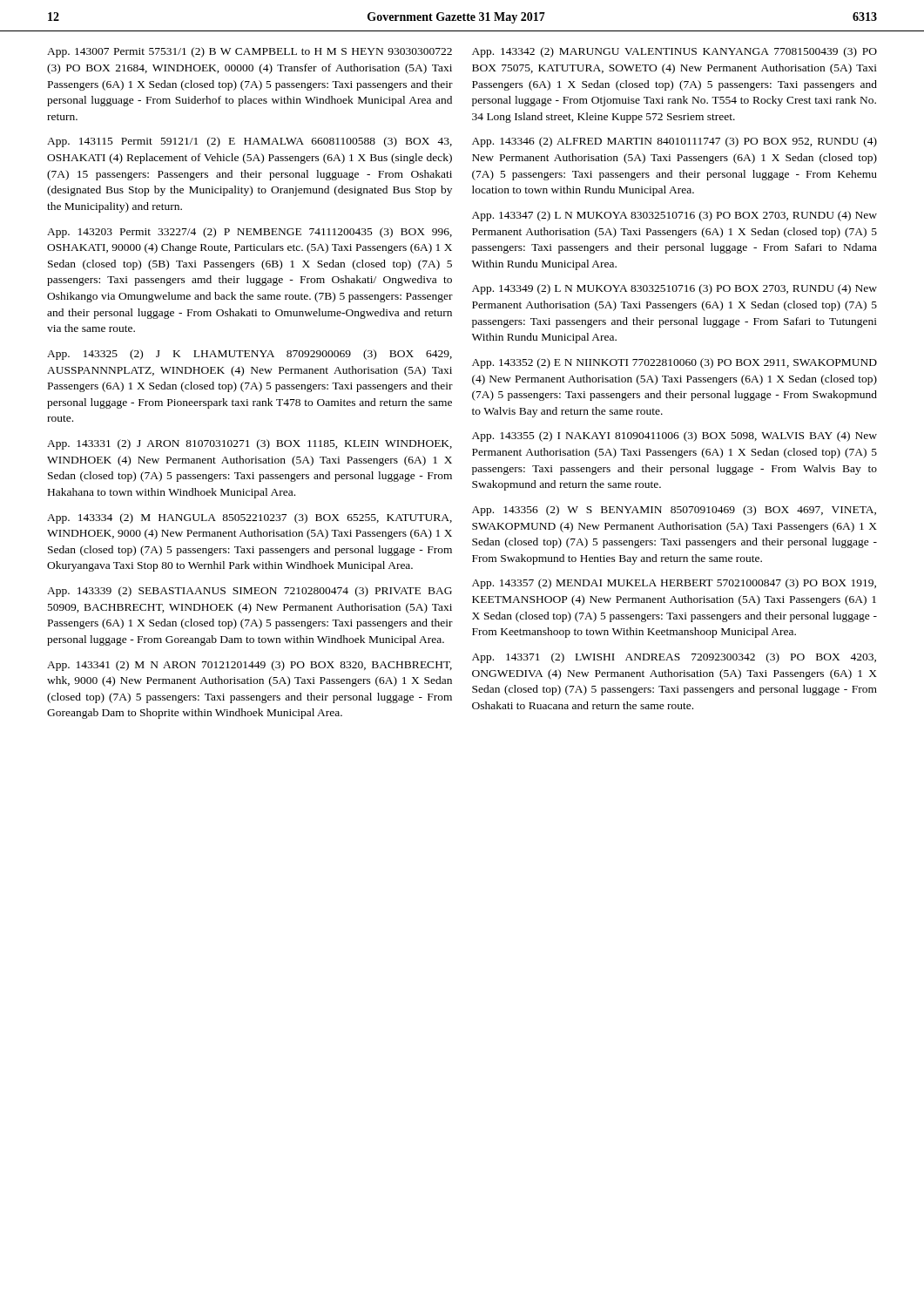The width and height of the screenshot is (924, 1307).
Task: Navigate to the text starting "App. 143115 Permit 59121/1 (2) E"
Action: click(x=250, y=174)
